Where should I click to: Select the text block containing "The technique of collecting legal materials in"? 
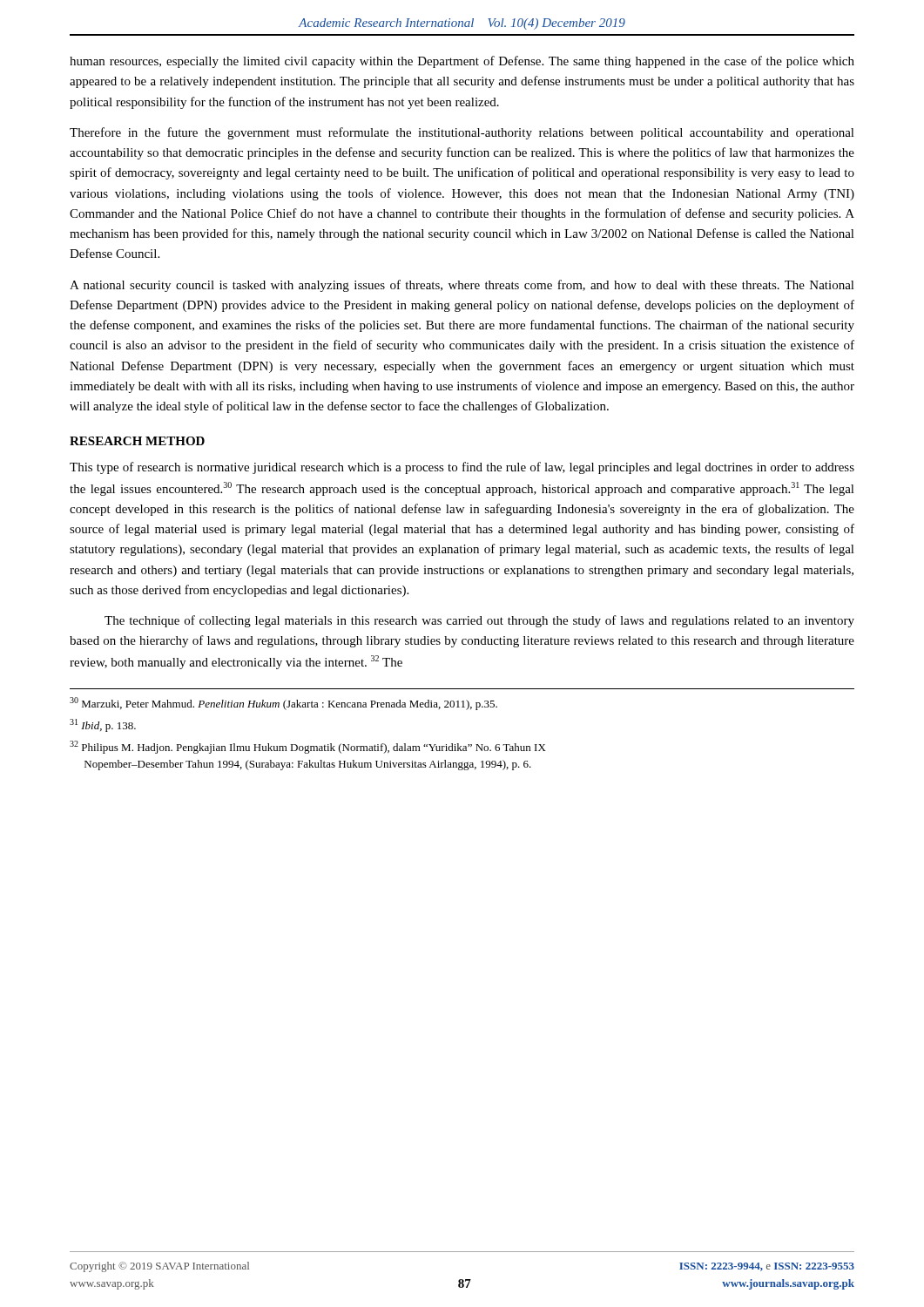(x=462, y=641)
